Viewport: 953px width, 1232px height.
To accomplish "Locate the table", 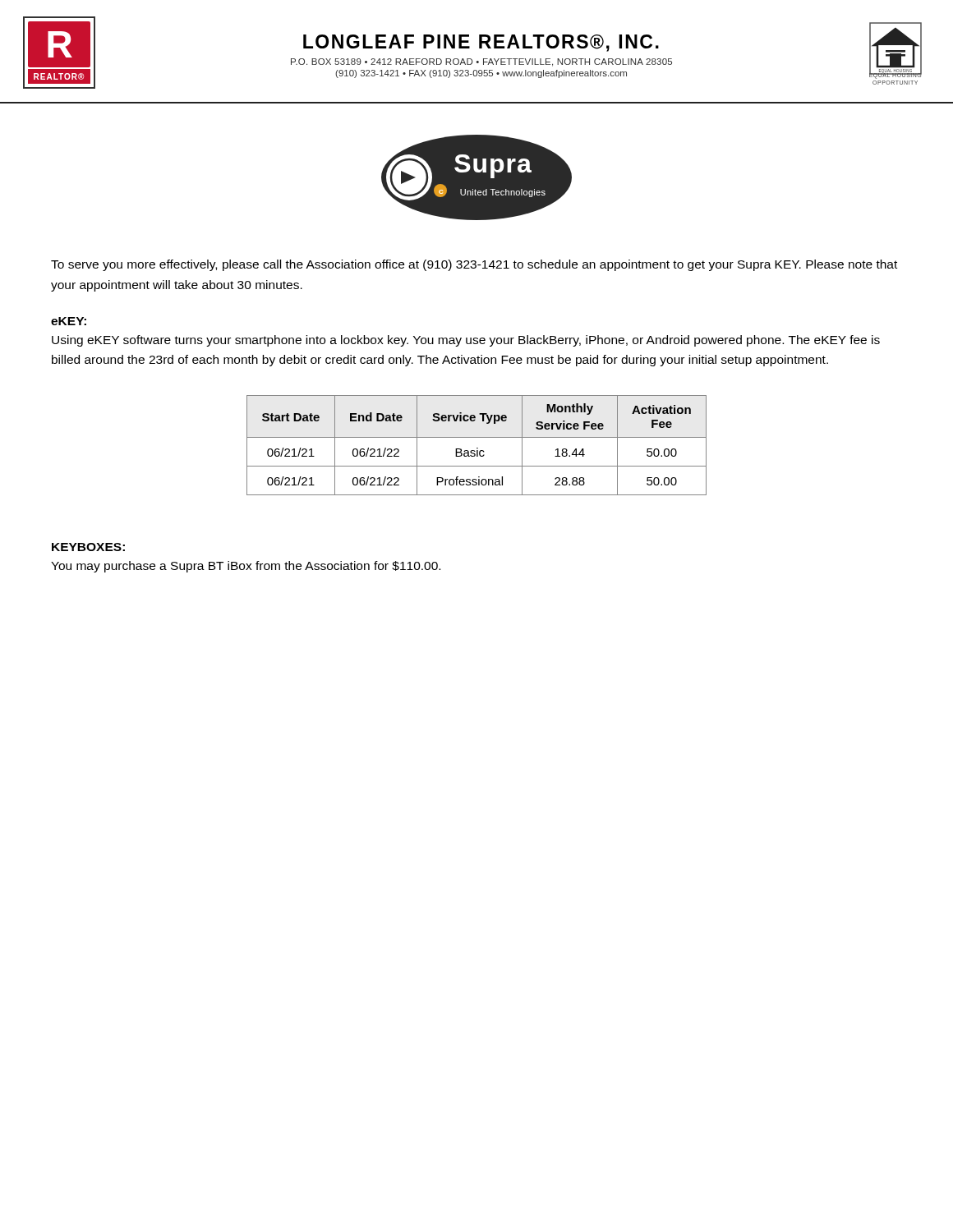I will point(476,445).
